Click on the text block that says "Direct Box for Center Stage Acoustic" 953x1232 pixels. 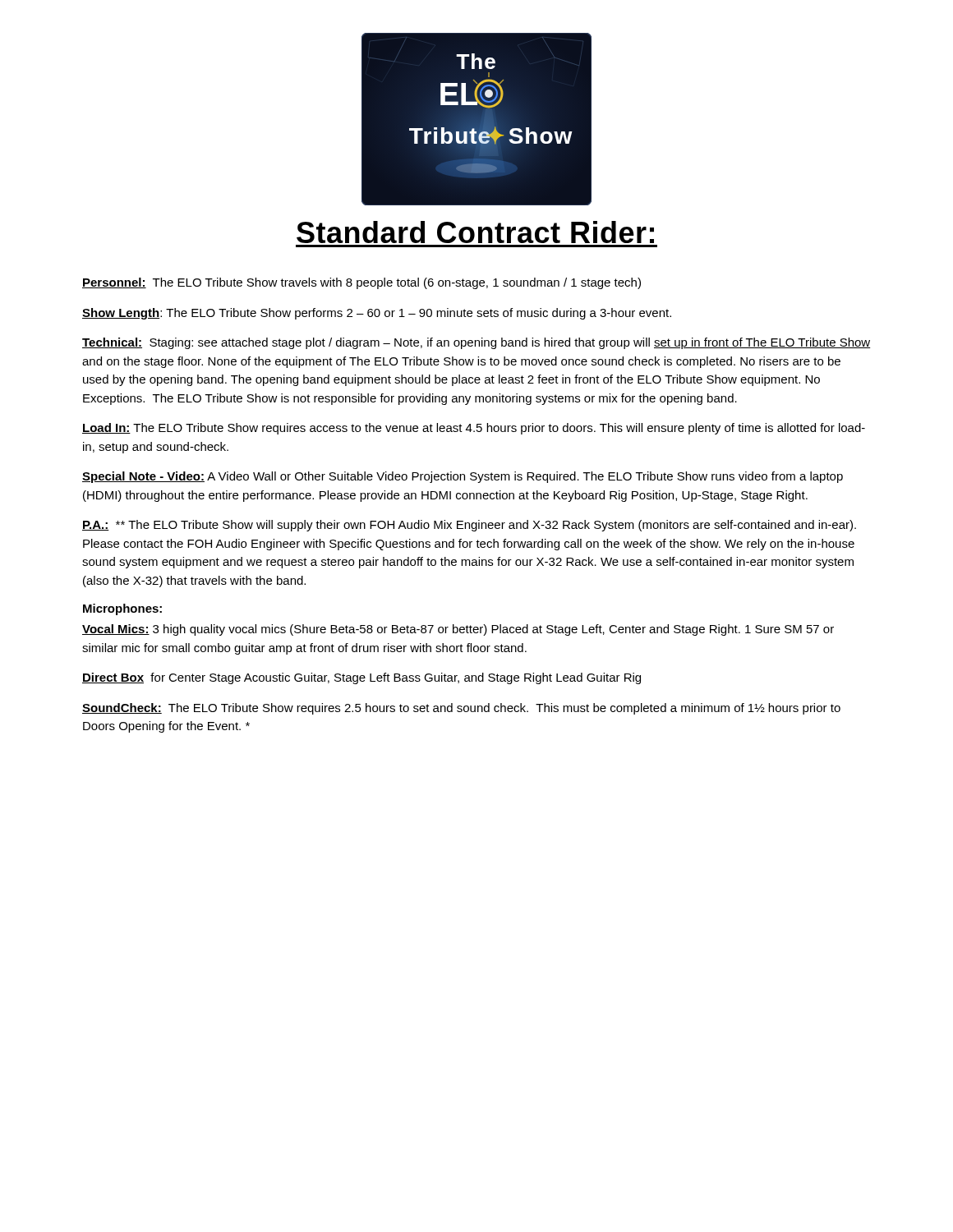click(x=362, y=677)
